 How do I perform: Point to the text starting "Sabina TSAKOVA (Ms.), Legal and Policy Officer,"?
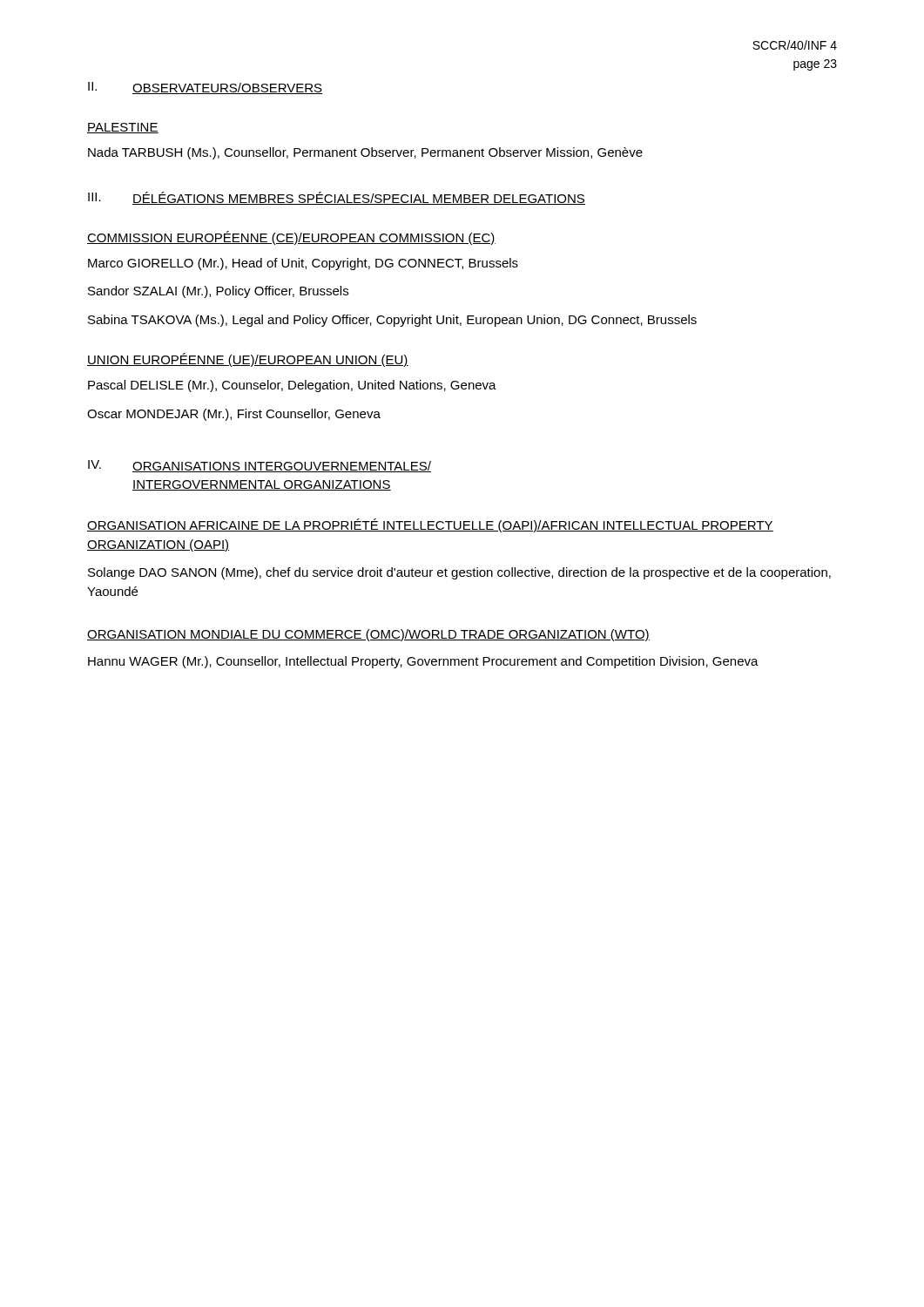pyautogui.click(x=392, y=319)
